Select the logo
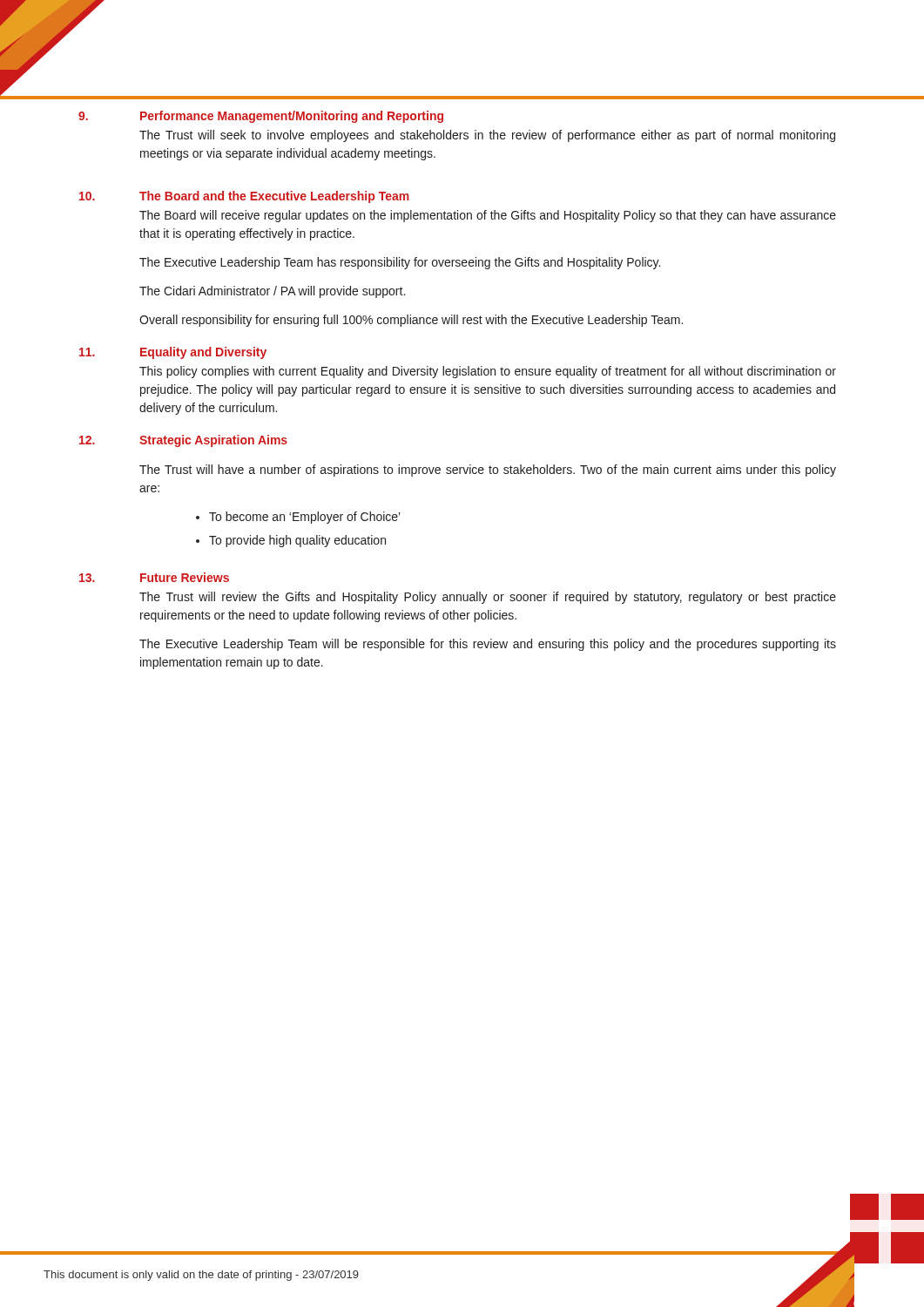This screenshot has height=1307, width=924. (x=850, y=1250)
